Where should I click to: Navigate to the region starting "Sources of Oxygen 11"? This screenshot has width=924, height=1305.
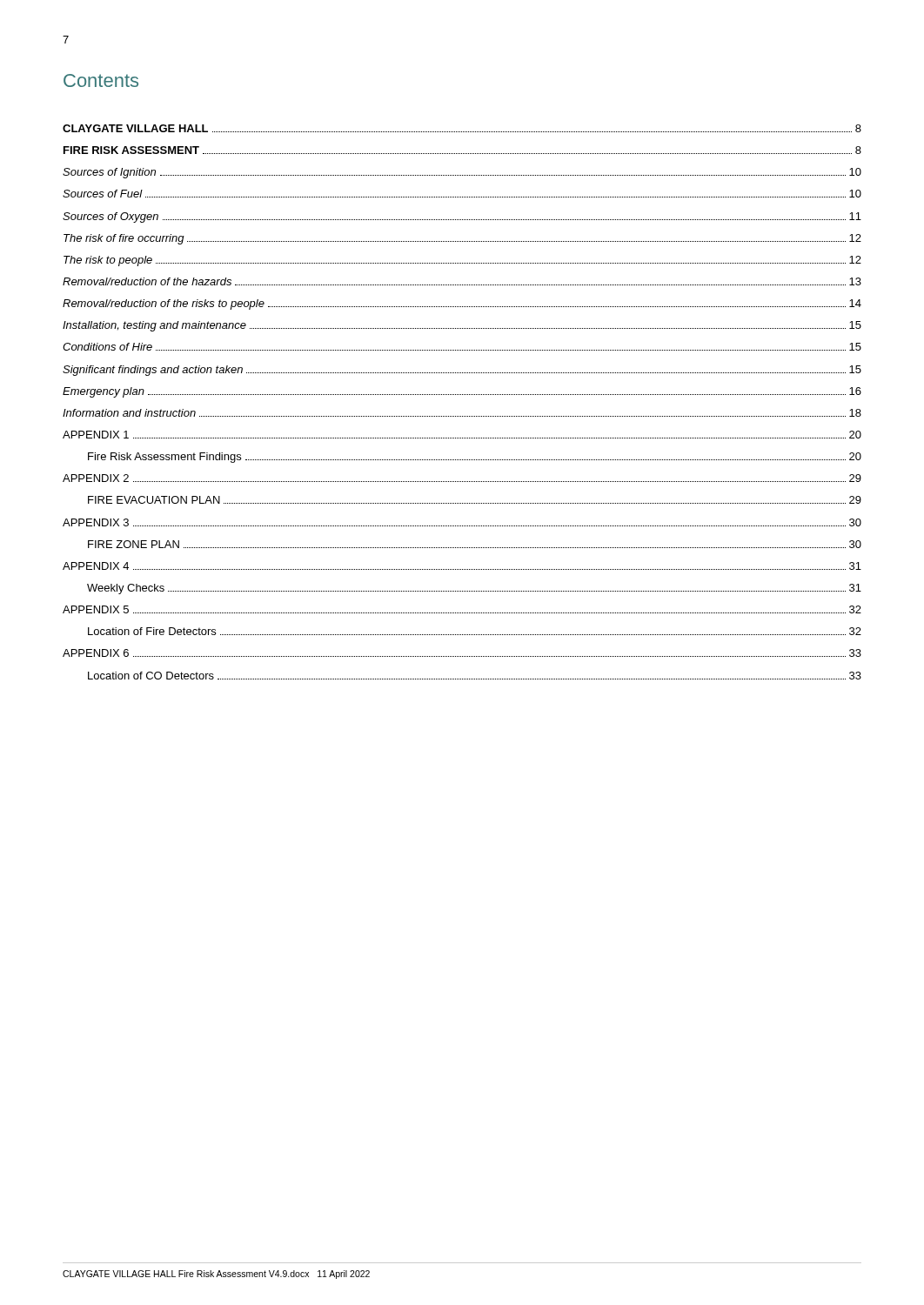coord(462,216)
